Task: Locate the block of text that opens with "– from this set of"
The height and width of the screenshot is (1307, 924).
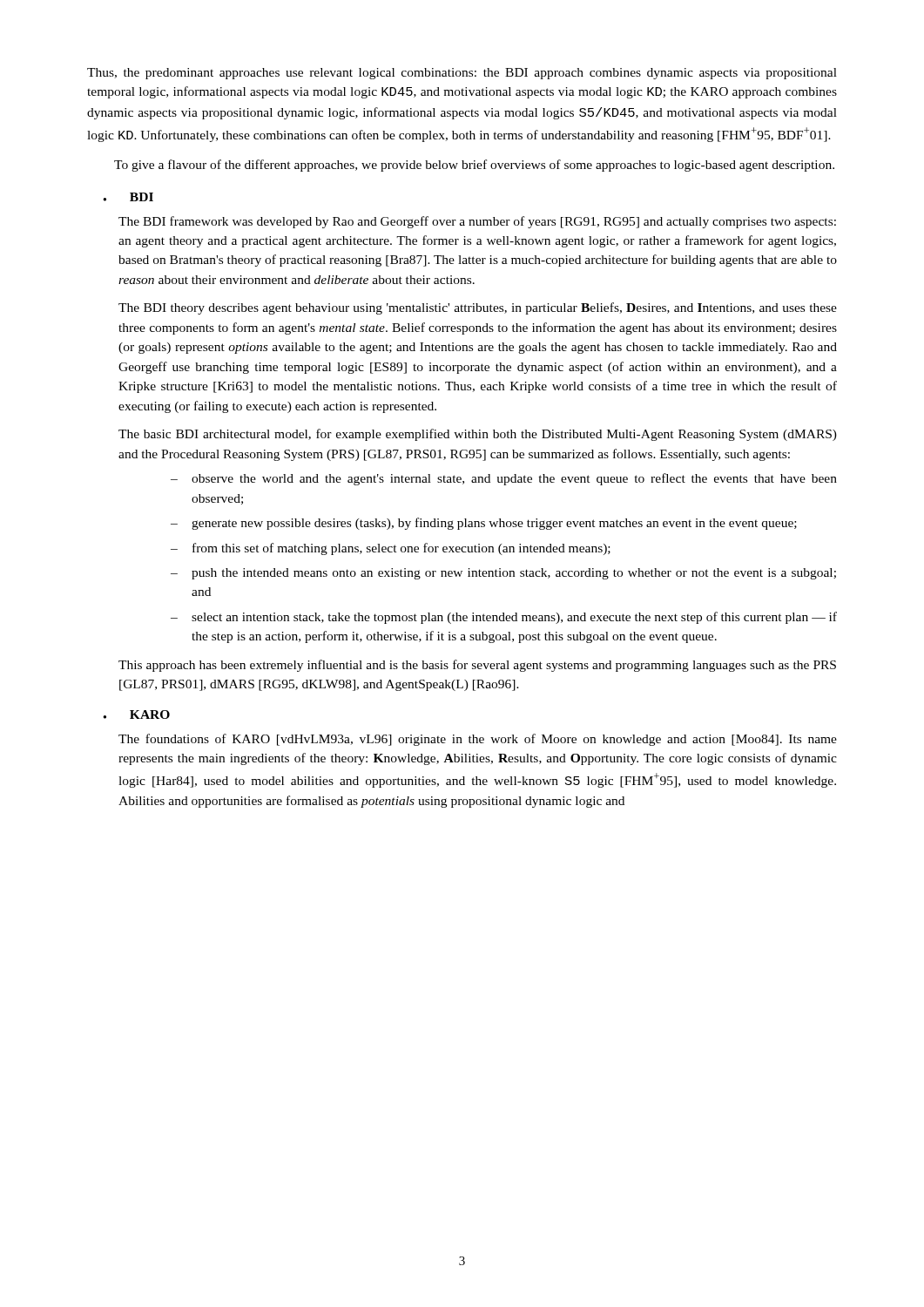Action: pos(504,548)
